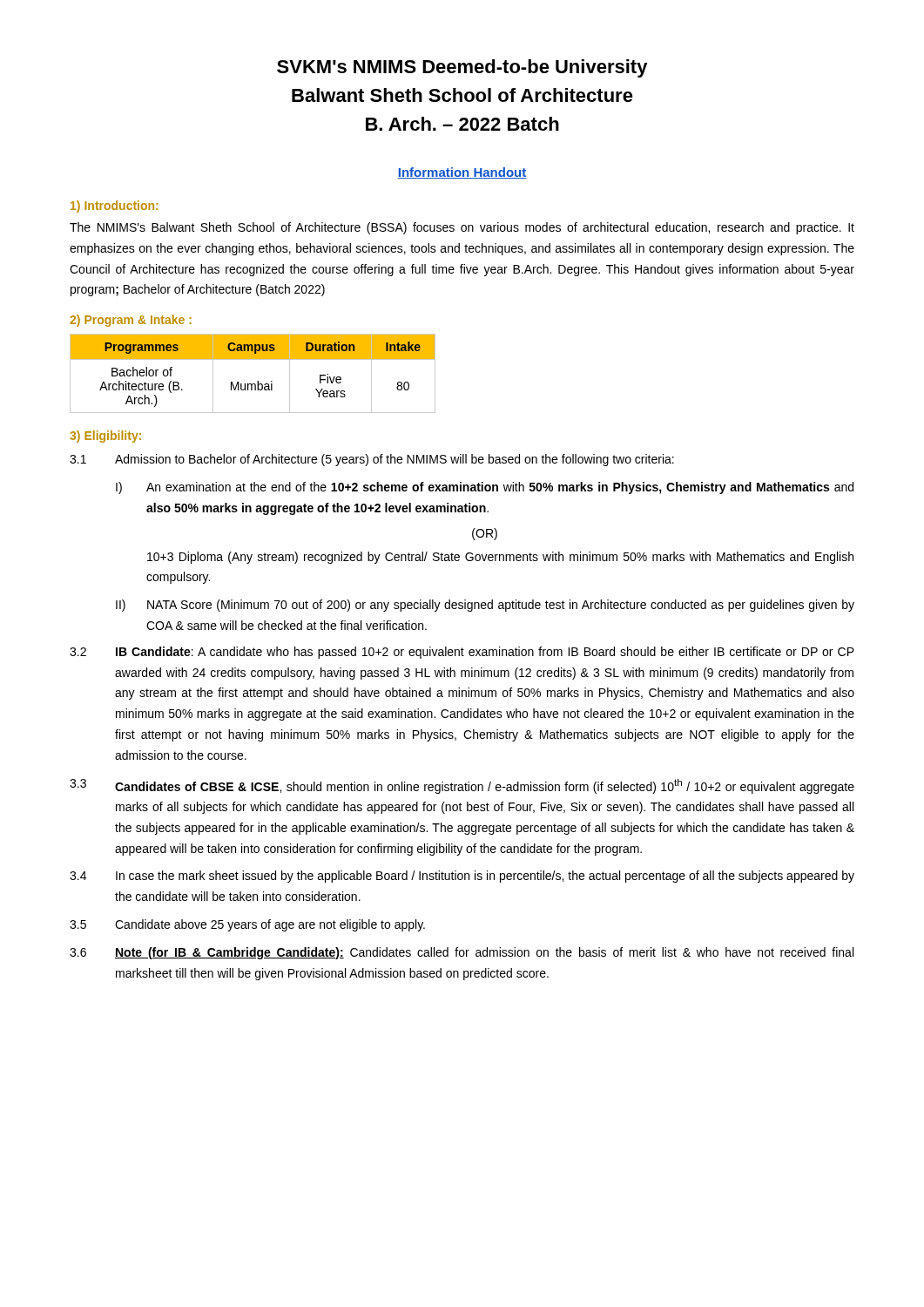Locate the text block starting "1 Admission to Bachelor of Architecture (5 years)"
The width and height of the screenshot is (924, 1307).
click(x=462, y=460)
